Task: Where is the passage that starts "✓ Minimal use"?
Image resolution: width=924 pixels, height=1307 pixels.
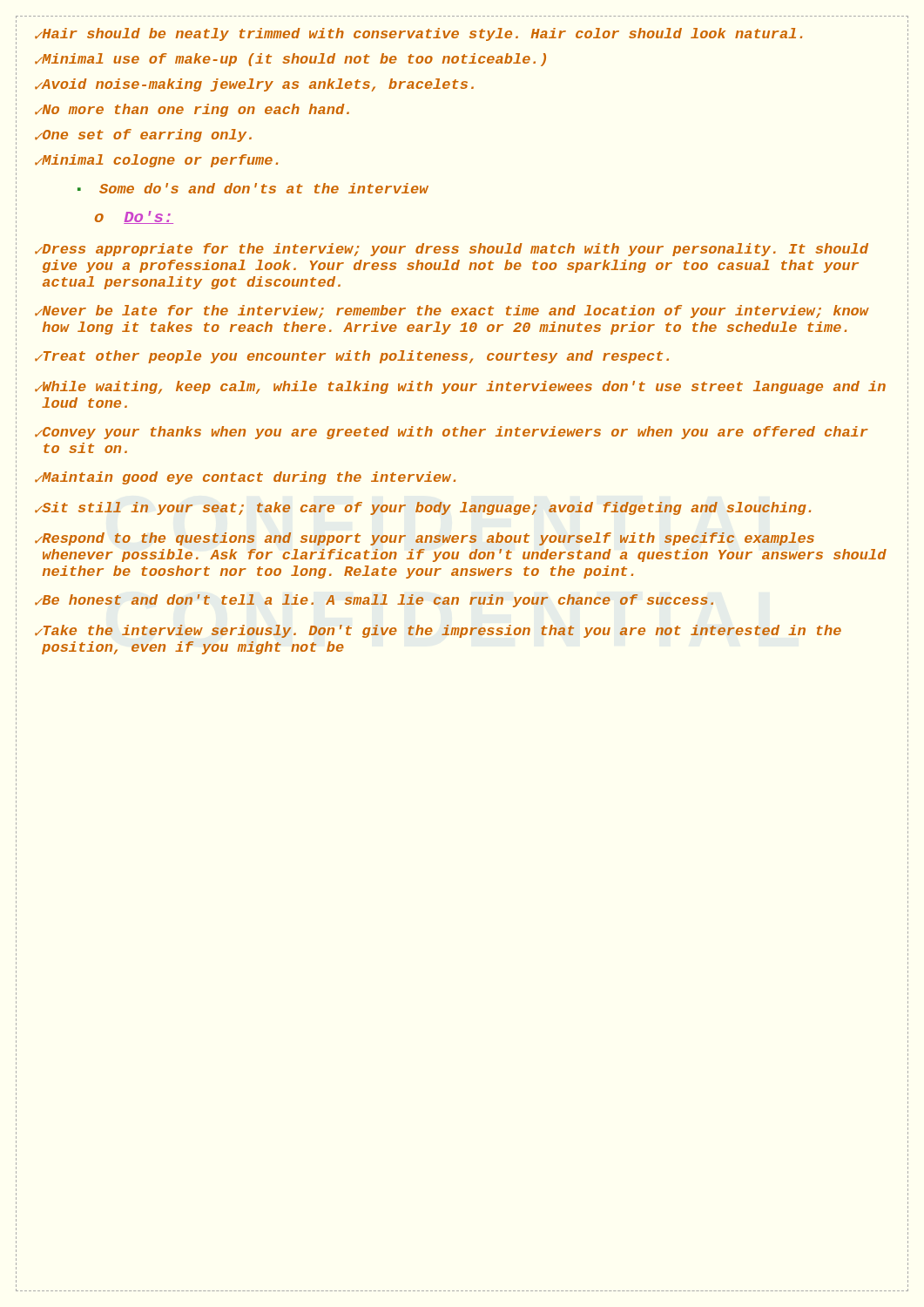Action: coord(291,61)
